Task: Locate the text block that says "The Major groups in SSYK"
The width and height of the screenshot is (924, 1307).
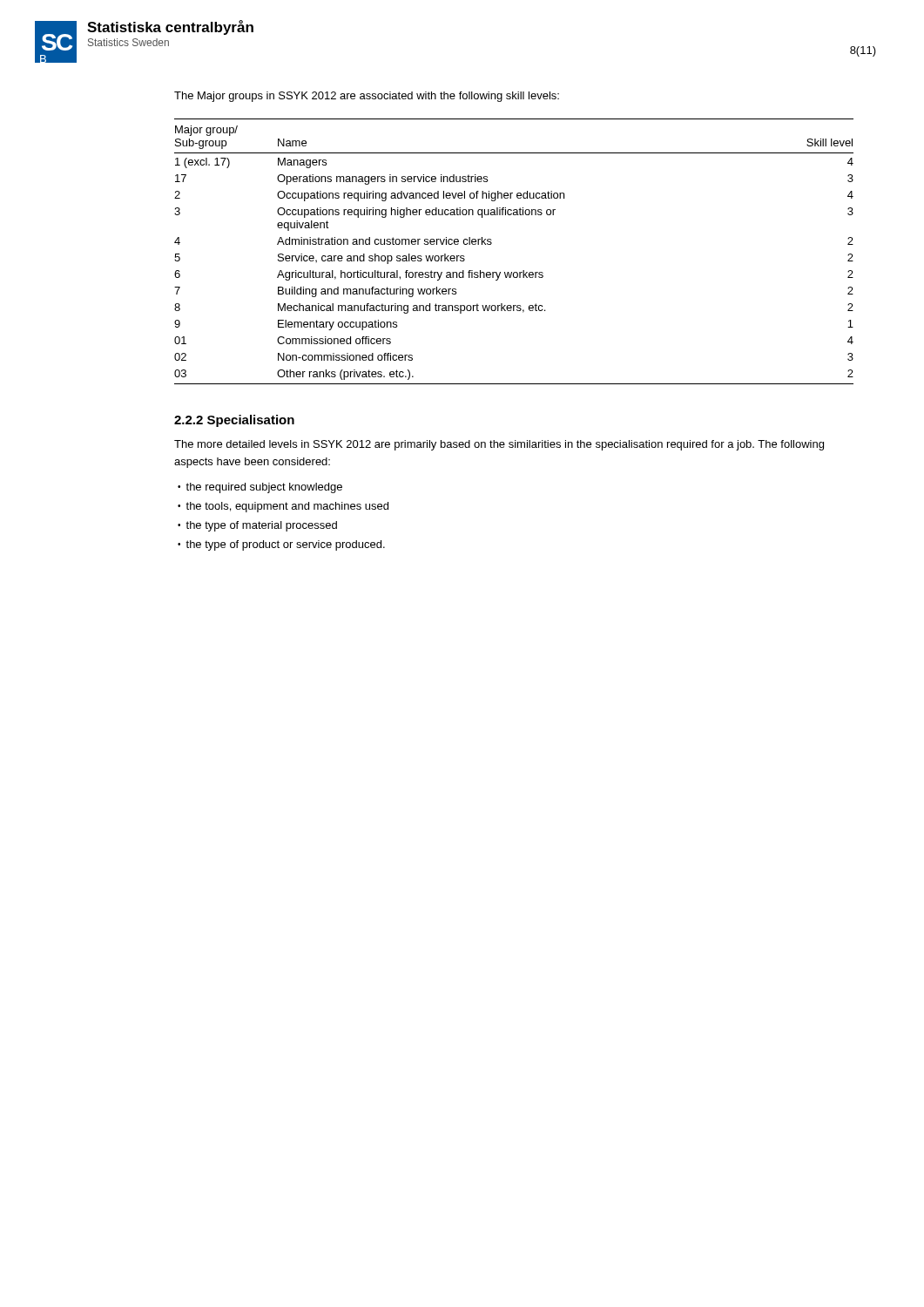Action: tap(367, 95)
